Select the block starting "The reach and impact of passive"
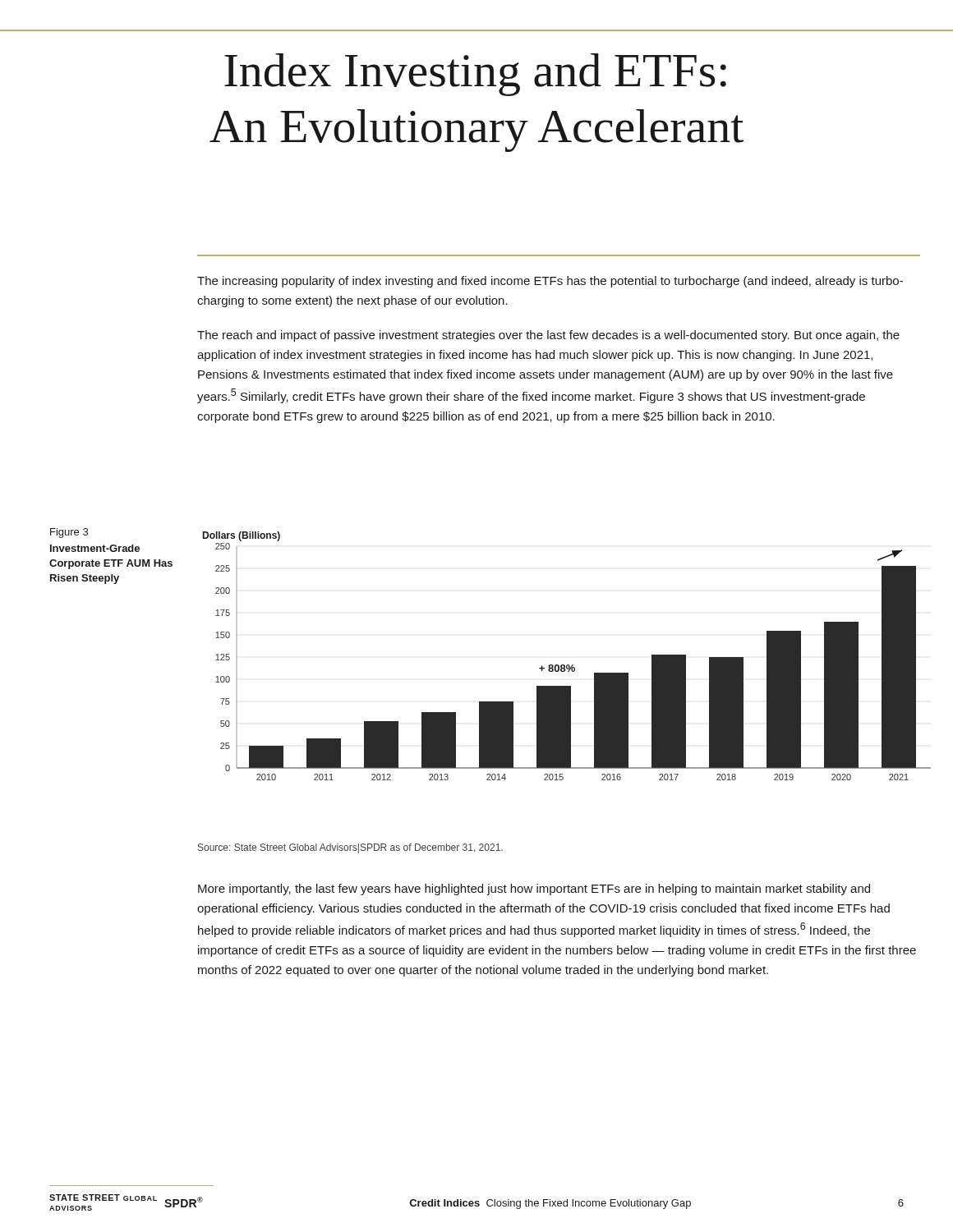 click(x=557, y=376)
